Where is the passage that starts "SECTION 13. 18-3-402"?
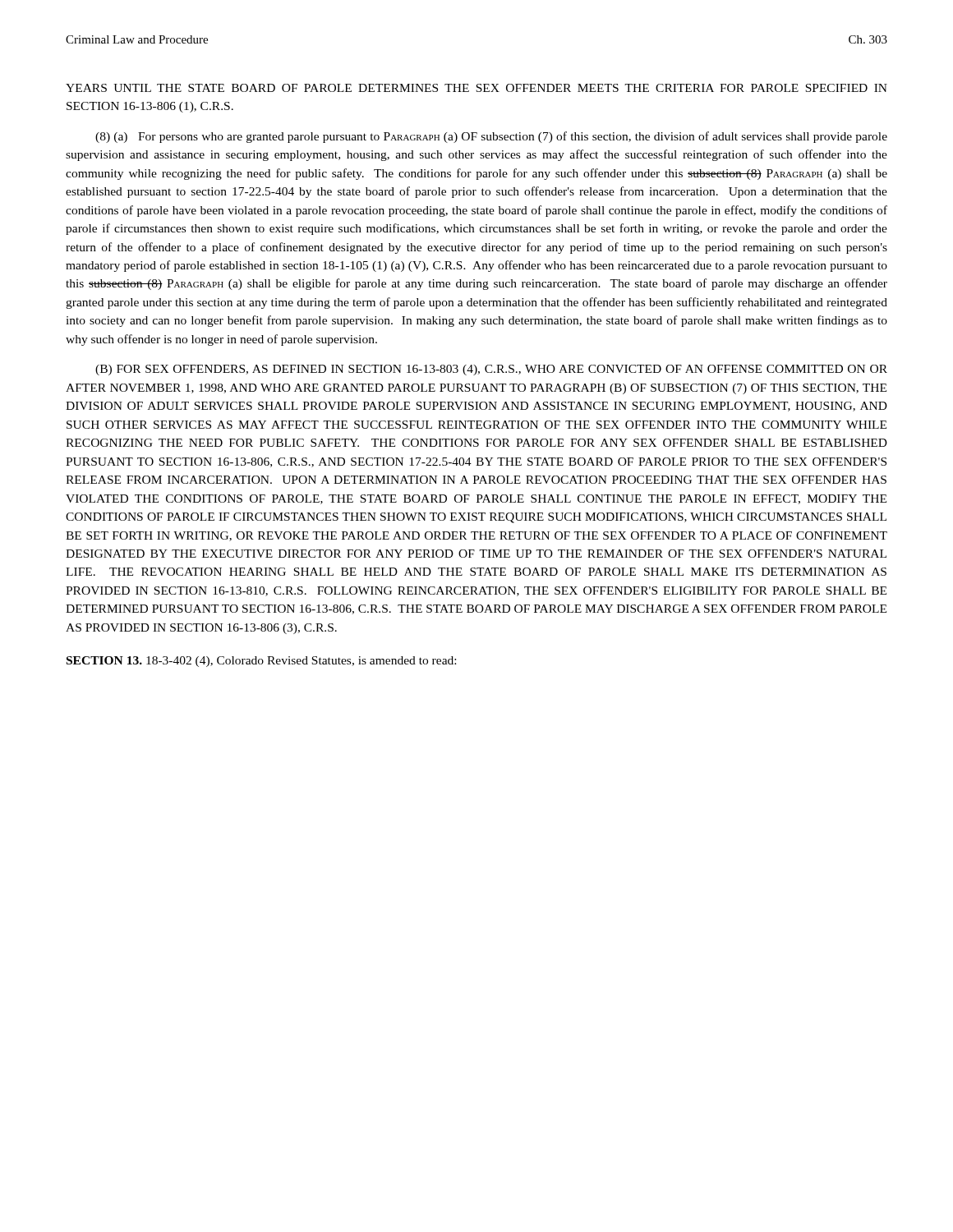953x1232 pixels. click(x=262, y=660)
